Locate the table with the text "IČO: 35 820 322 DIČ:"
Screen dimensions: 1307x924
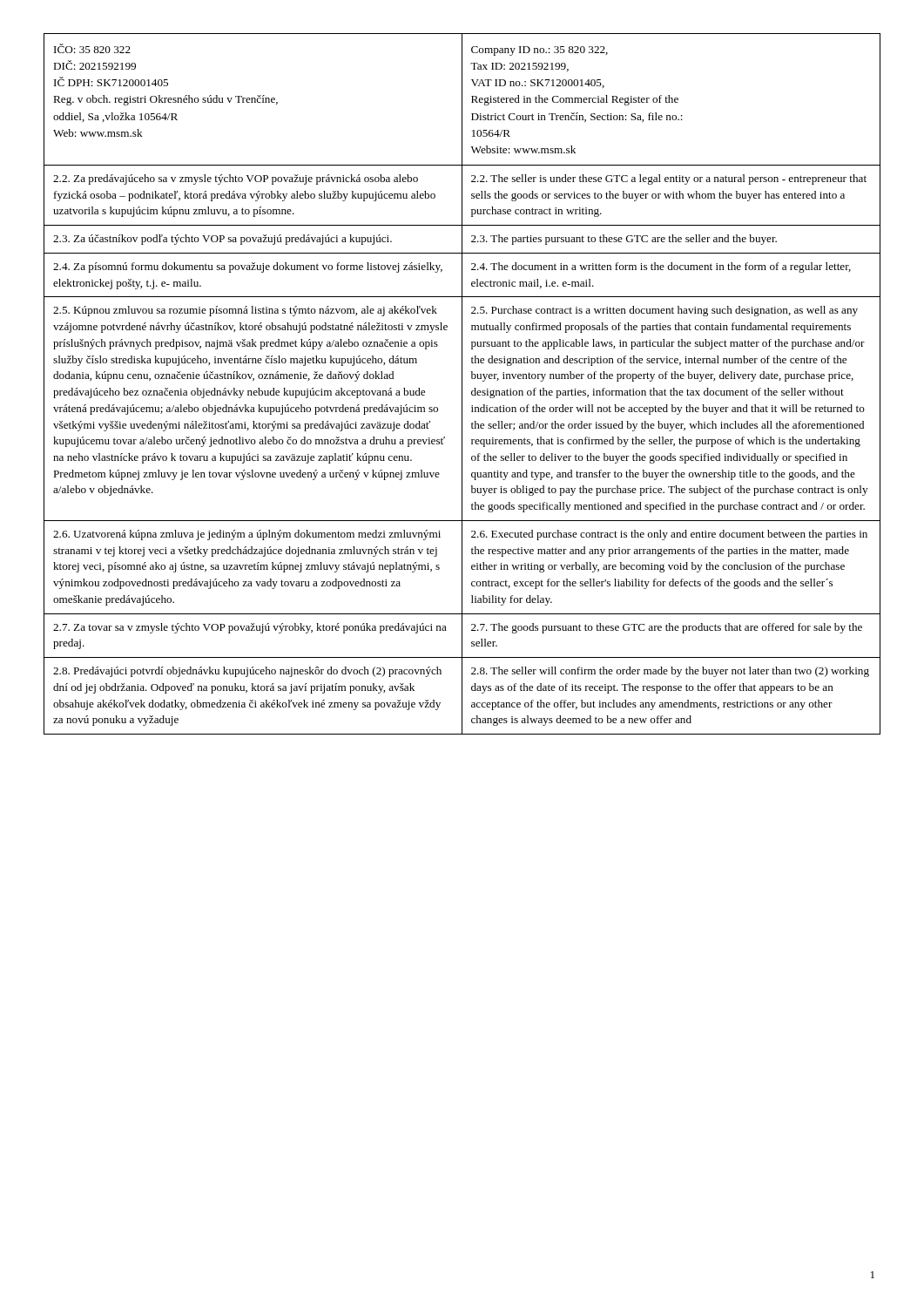click(462, 99)
